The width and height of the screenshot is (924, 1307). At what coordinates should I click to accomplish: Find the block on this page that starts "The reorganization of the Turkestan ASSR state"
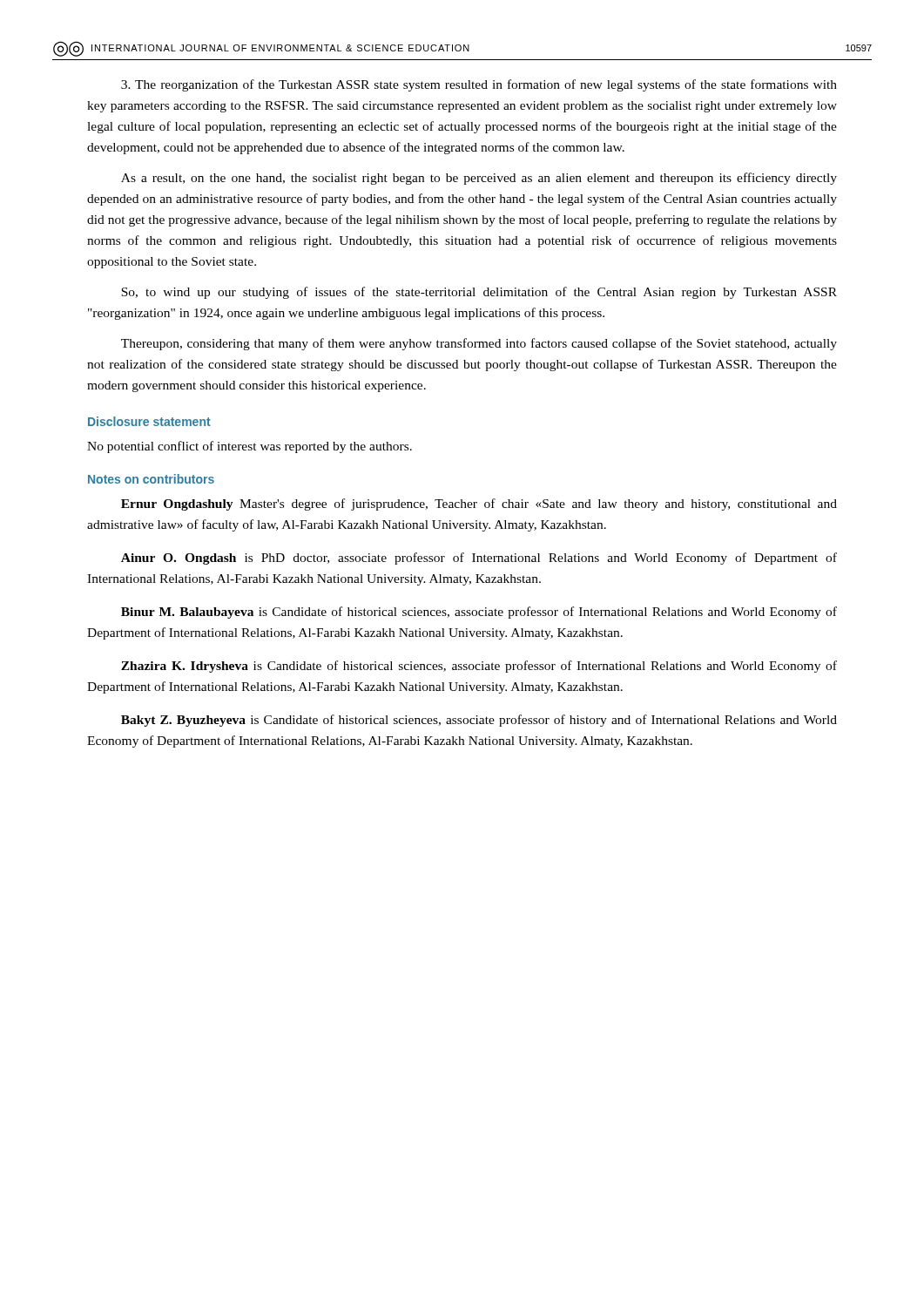click(x=462, y=116)
